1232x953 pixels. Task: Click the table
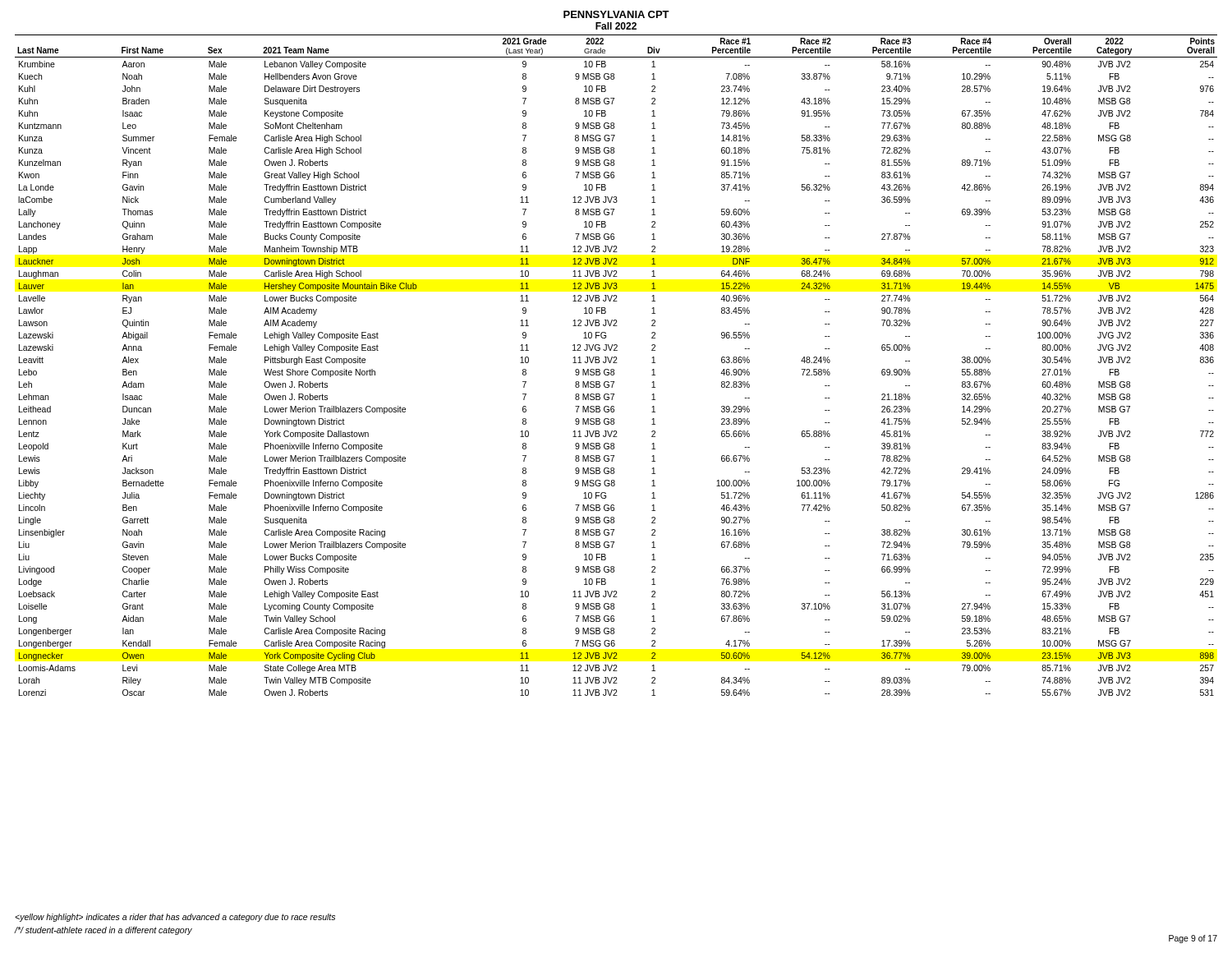pyautogui.click(x=616, y=366)
